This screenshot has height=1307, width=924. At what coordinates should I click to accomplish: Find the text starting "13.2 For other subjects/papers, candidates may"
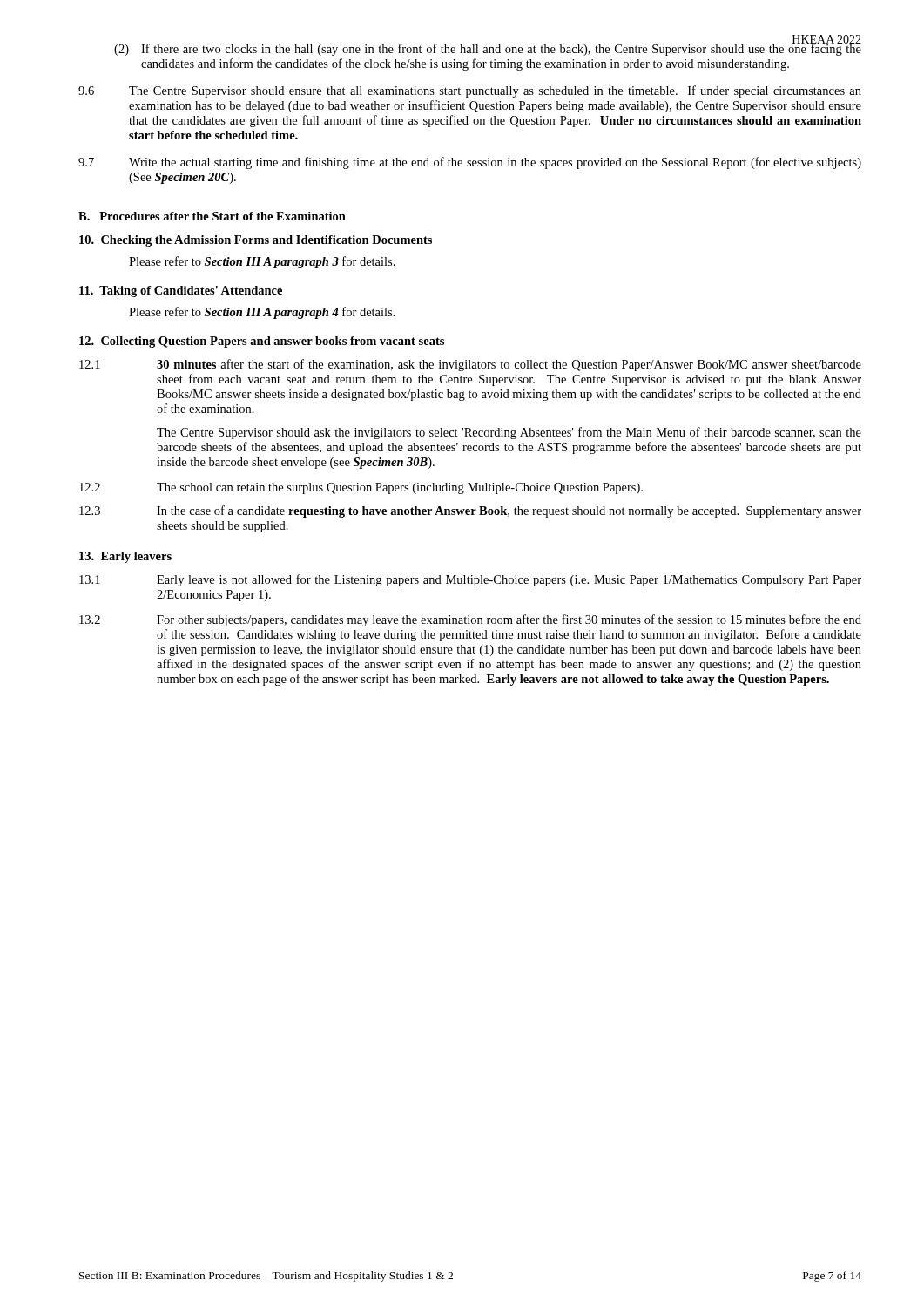(x=470, y=650)
